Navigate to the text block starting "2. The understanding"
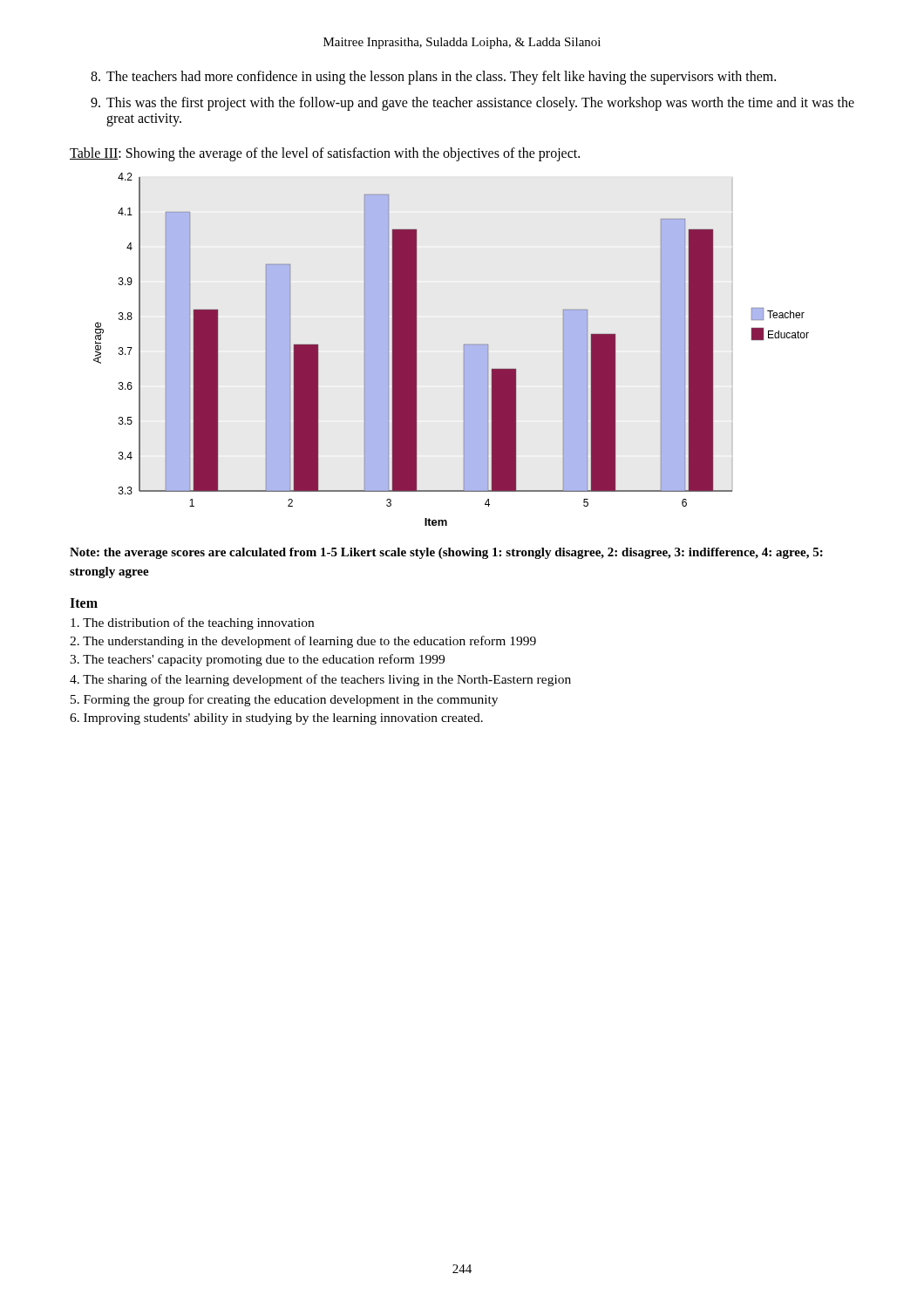924x1308 pixels. pos(303,640)
